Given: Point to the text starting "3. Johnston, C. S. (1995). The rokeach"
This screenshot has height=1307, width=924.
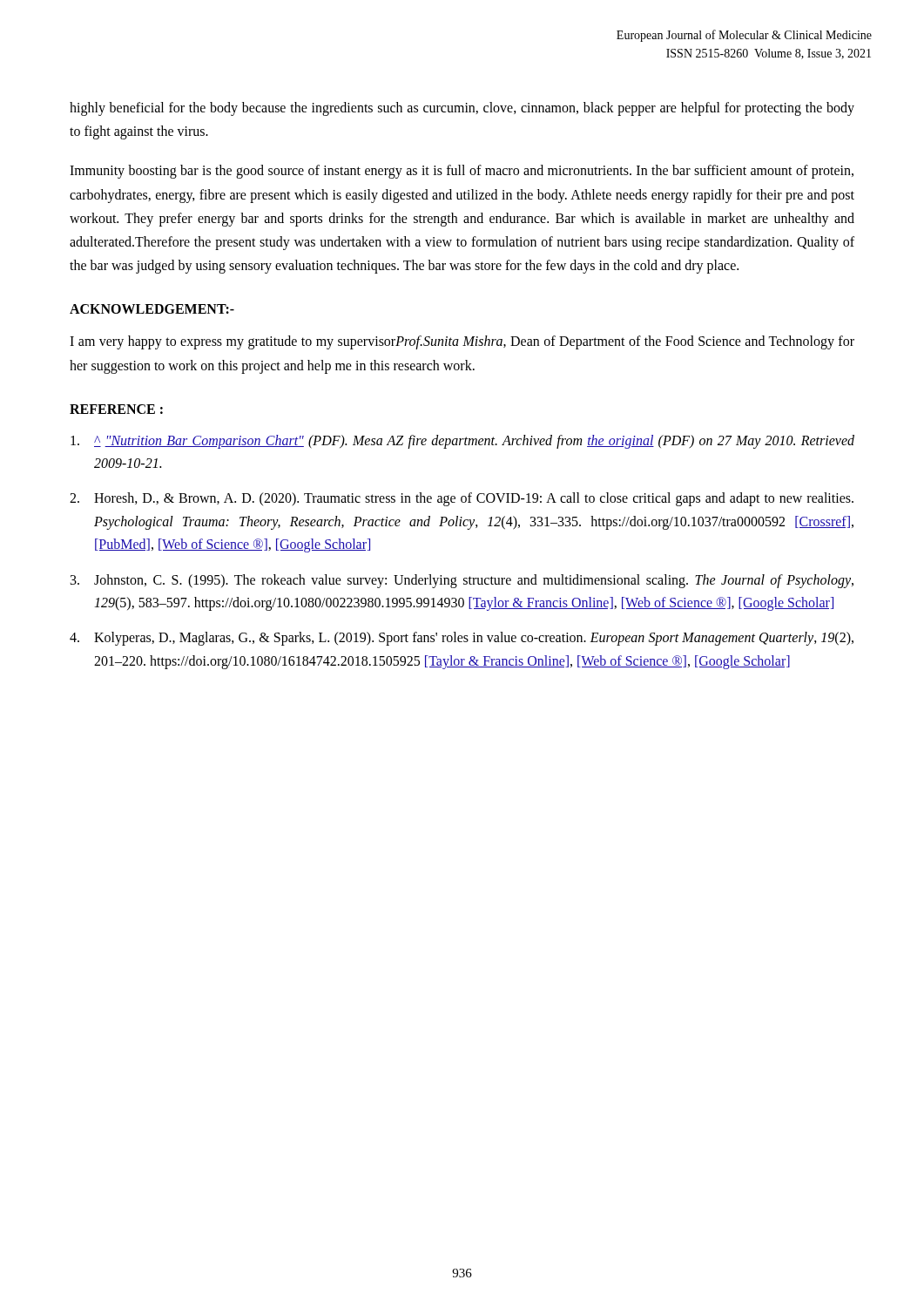Looking at the screenshot, I should click(462, 592).
